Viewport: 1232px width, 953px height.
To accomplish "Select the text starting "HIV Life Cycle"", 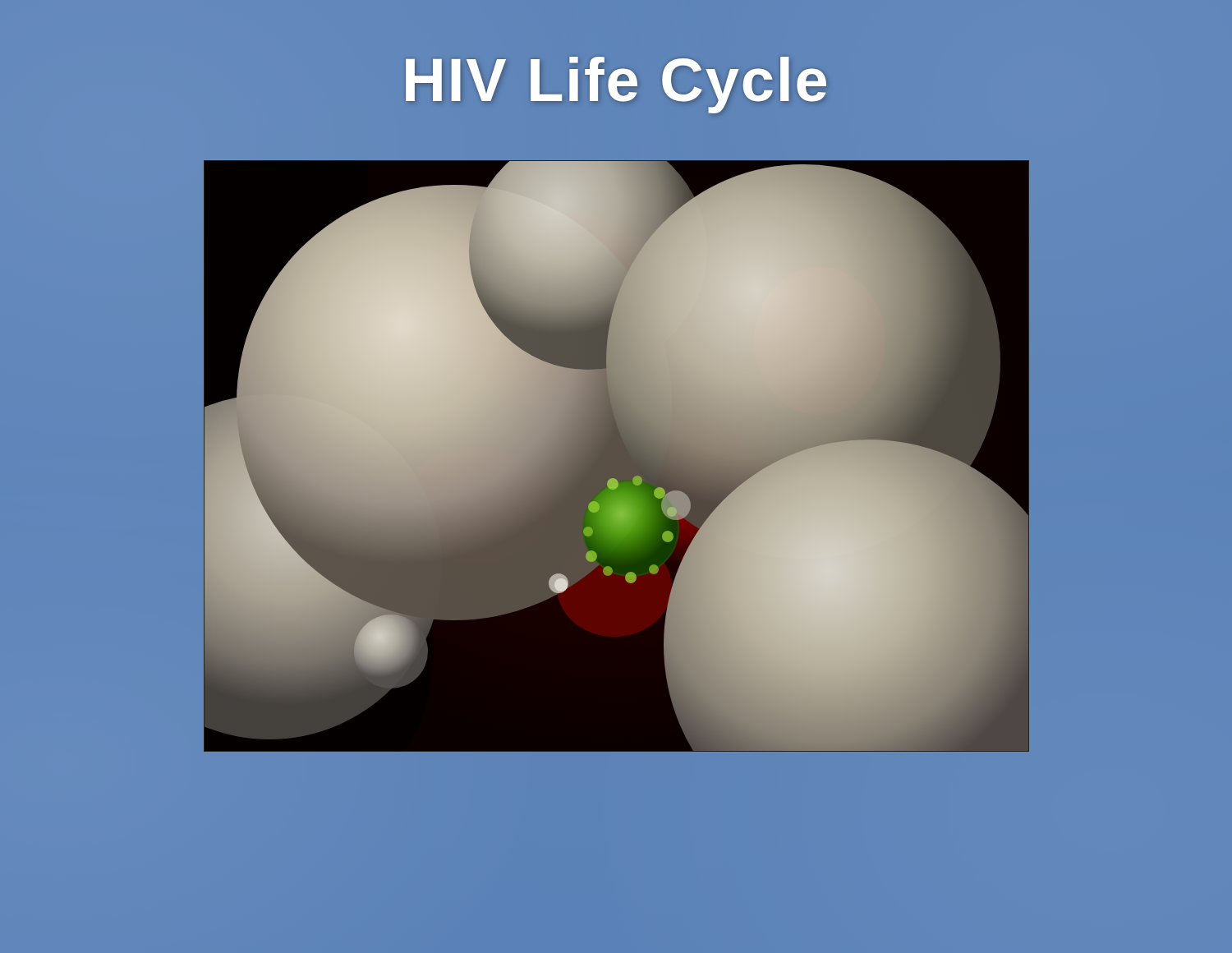I will pos(616,80).
